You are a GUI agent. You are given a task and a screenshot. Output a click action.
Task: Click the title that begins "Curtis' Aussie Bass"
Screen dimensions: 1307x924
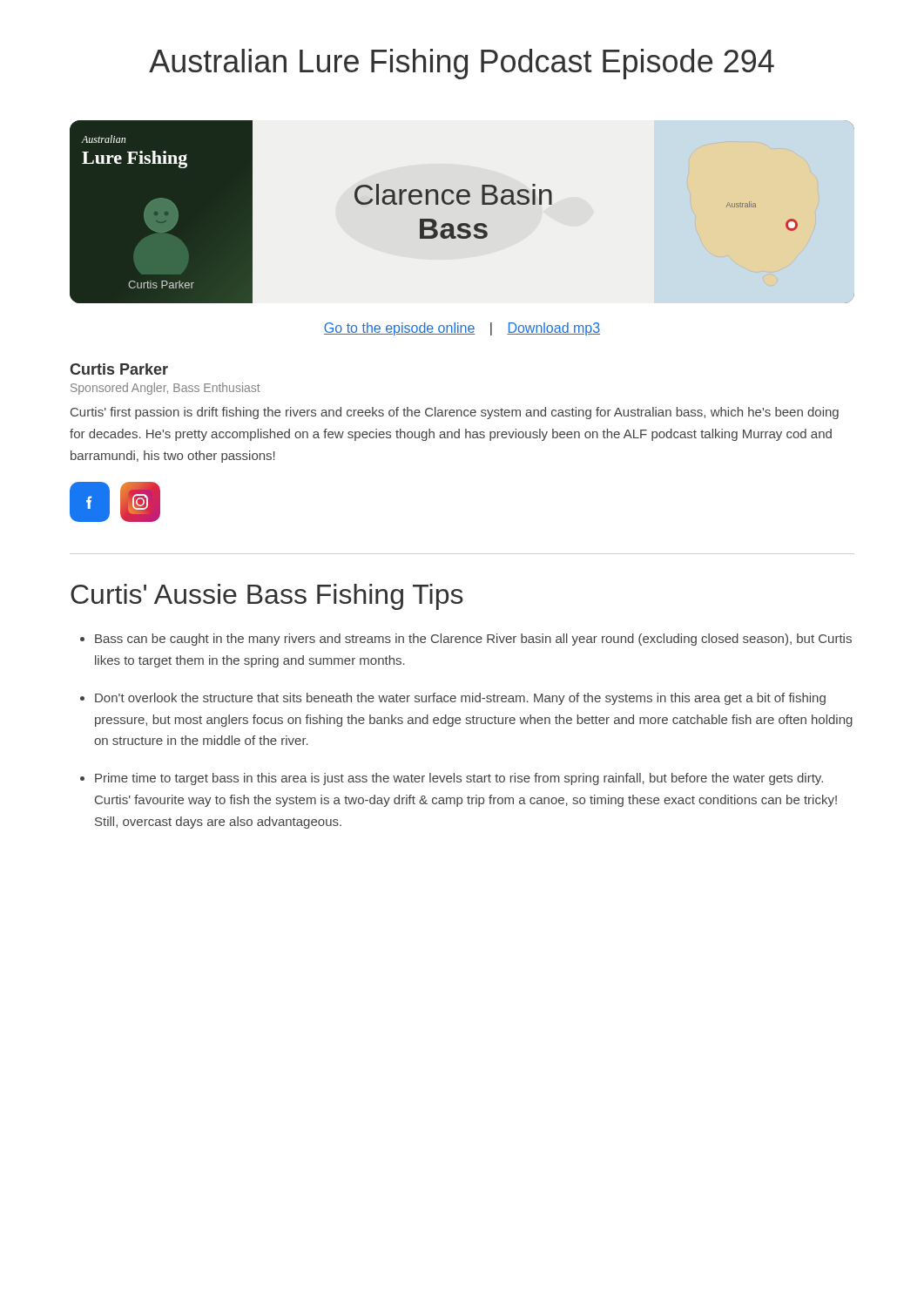click(x=267, y=594)
